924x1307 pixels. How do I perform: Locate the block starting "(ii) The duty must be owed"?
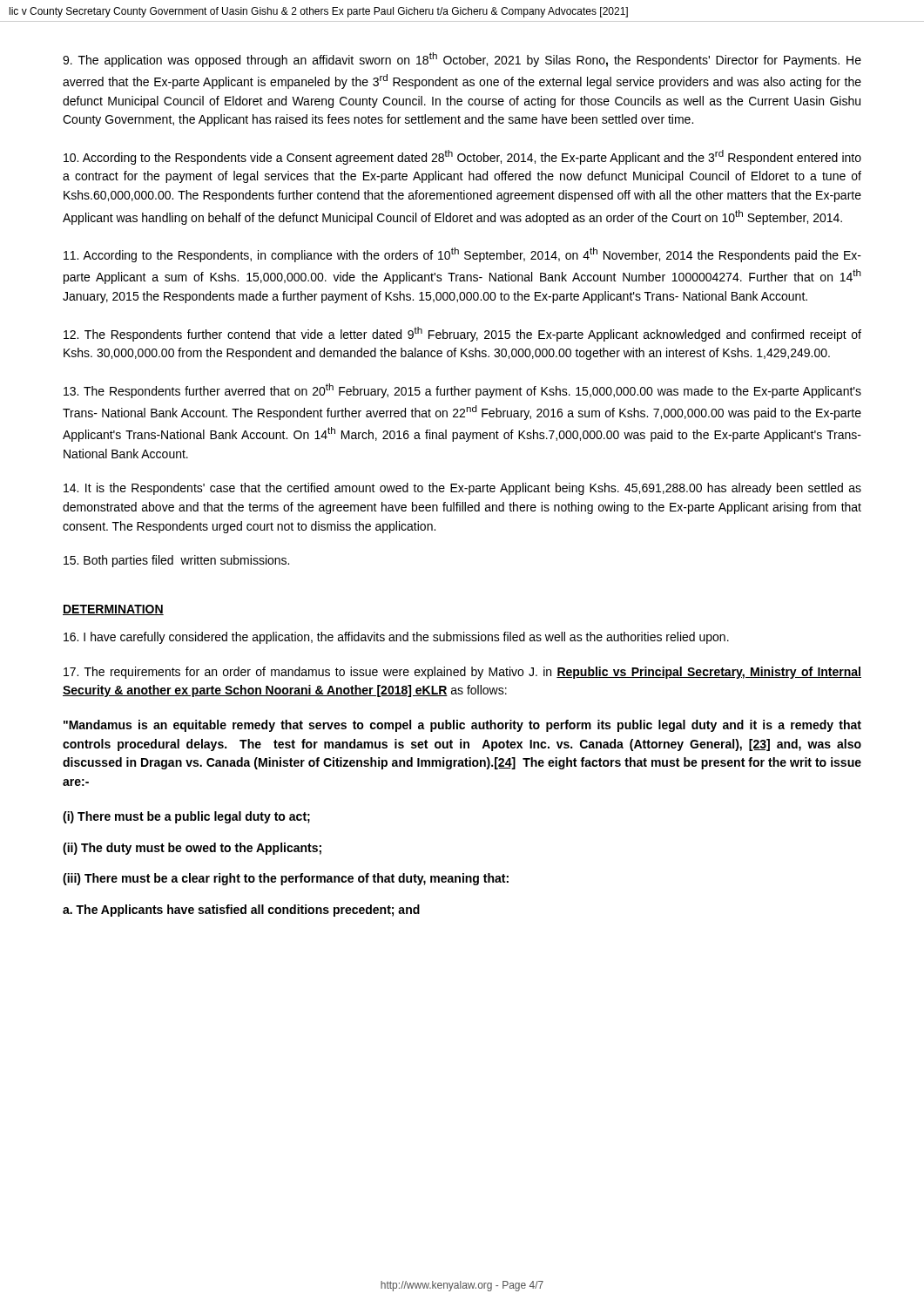pyautogui.click(x=193, y=847)
